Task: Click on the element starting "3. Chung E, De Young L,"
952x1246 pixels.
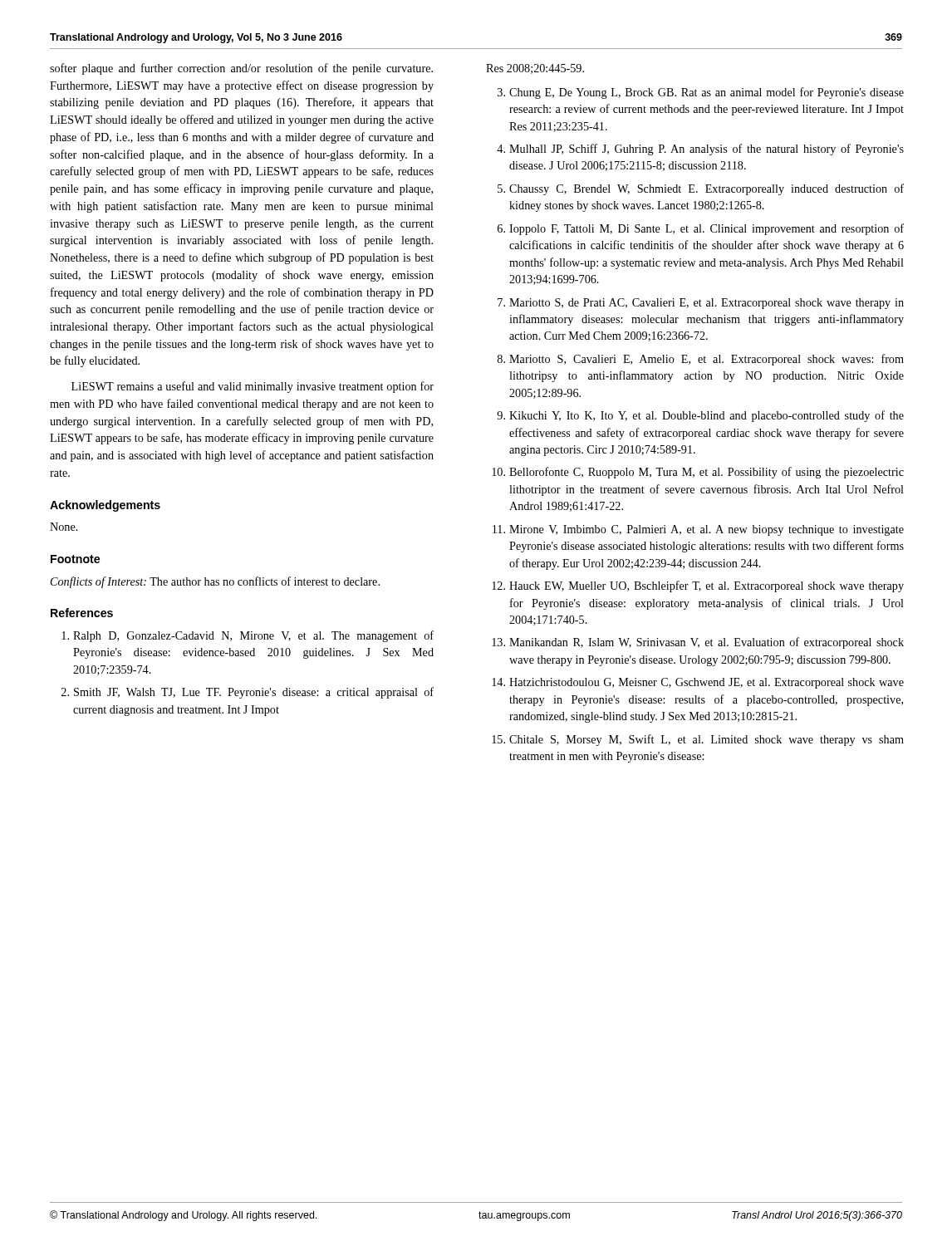Action: point(695,109)
